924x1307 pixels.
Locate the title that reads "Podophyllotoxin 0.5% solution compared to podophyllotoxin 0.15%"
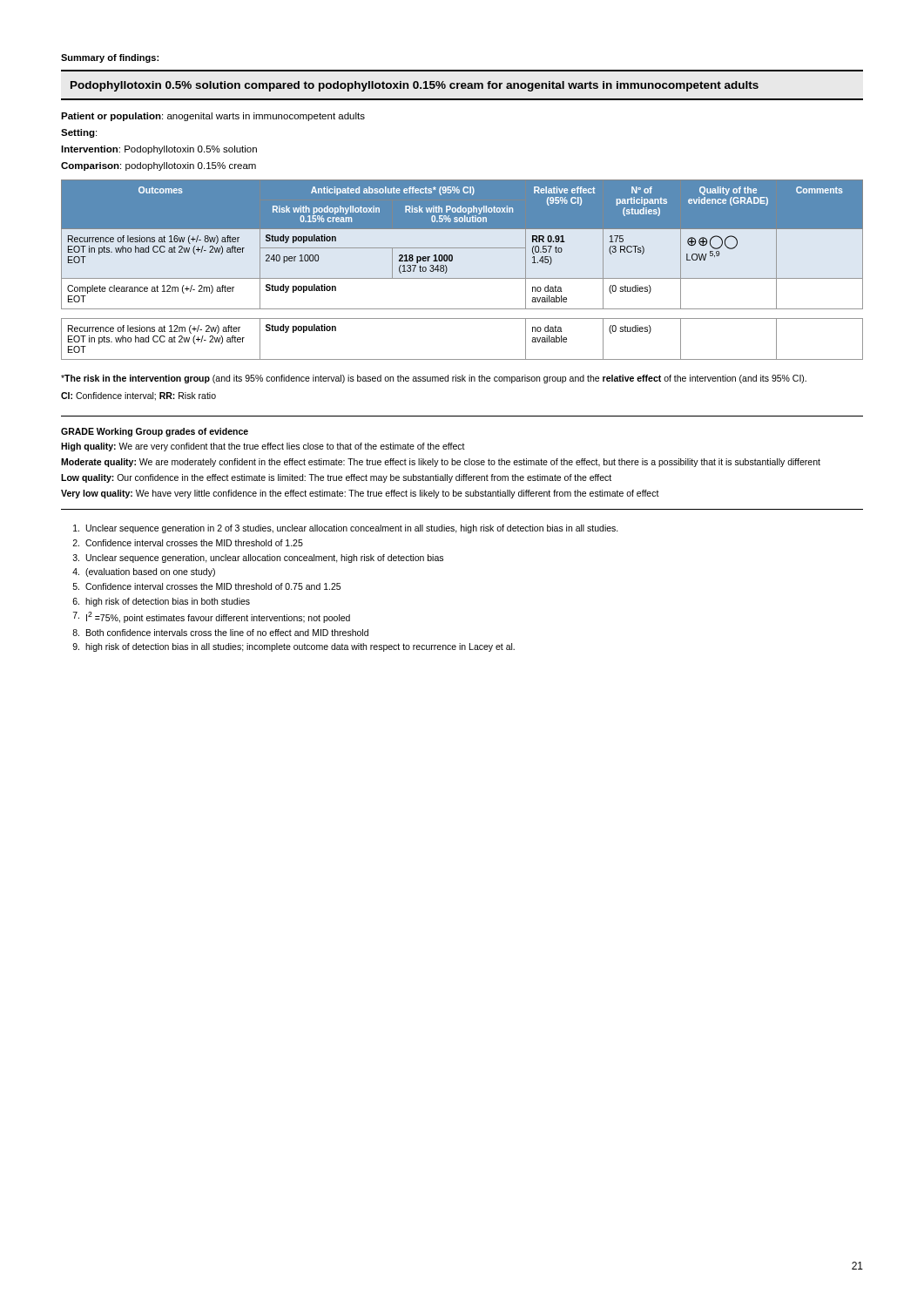coord(462,85)
